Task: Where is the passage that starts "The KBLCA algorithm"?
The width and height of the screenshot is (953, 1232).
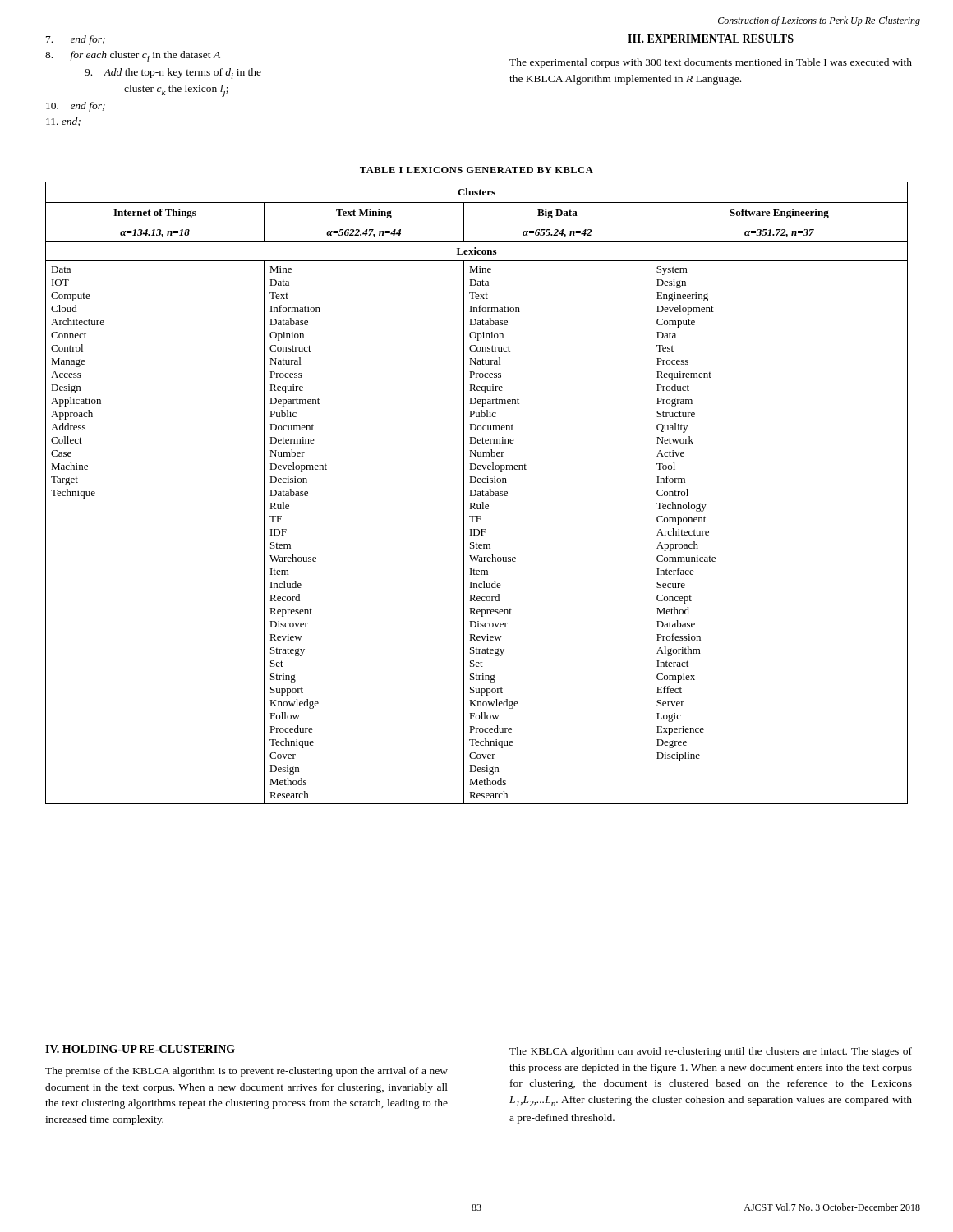Action: (711, 1084)
